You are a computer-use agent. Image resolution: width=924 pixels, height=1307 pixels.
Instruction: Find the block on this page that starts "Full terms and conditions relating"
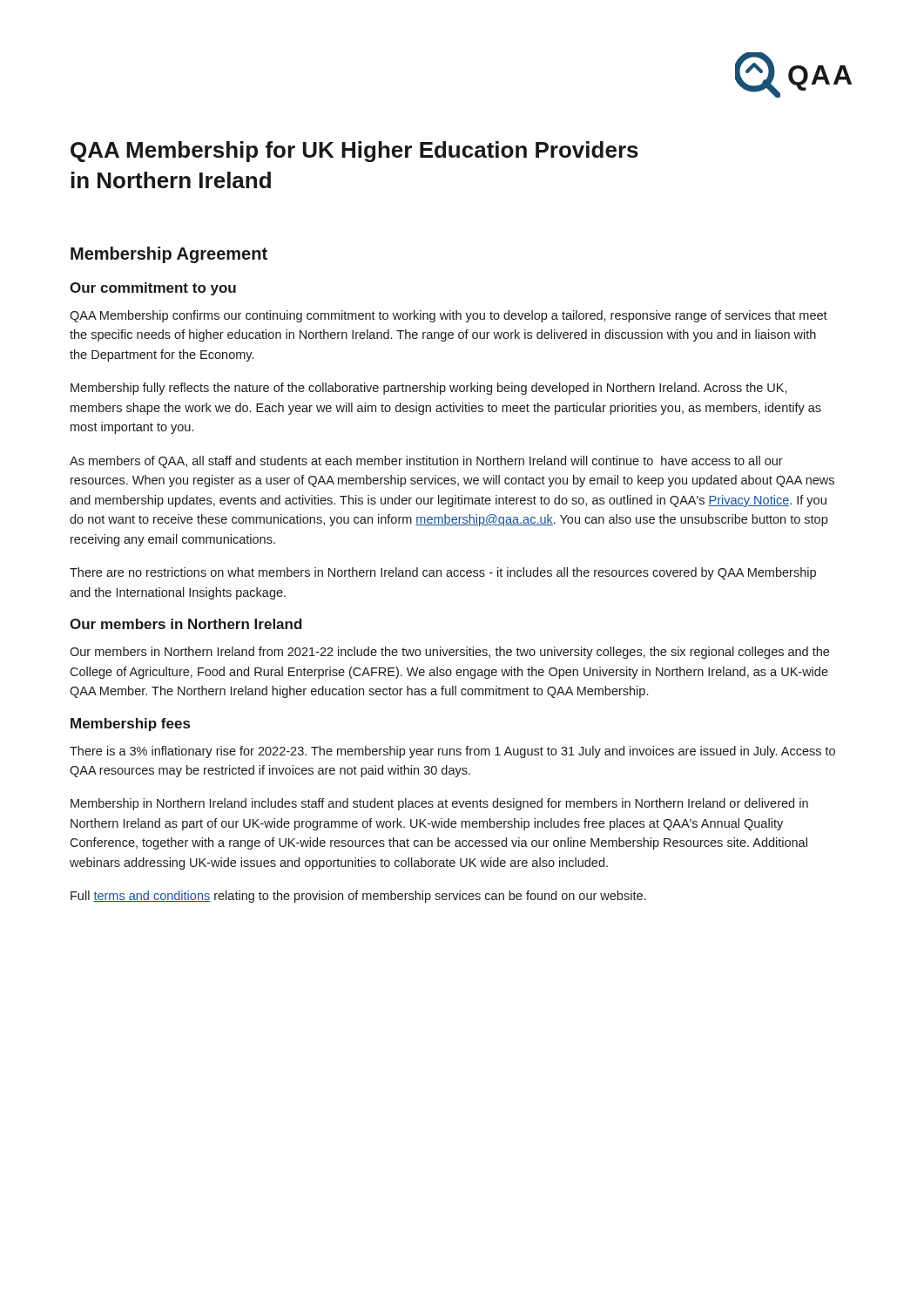[358, 896]
